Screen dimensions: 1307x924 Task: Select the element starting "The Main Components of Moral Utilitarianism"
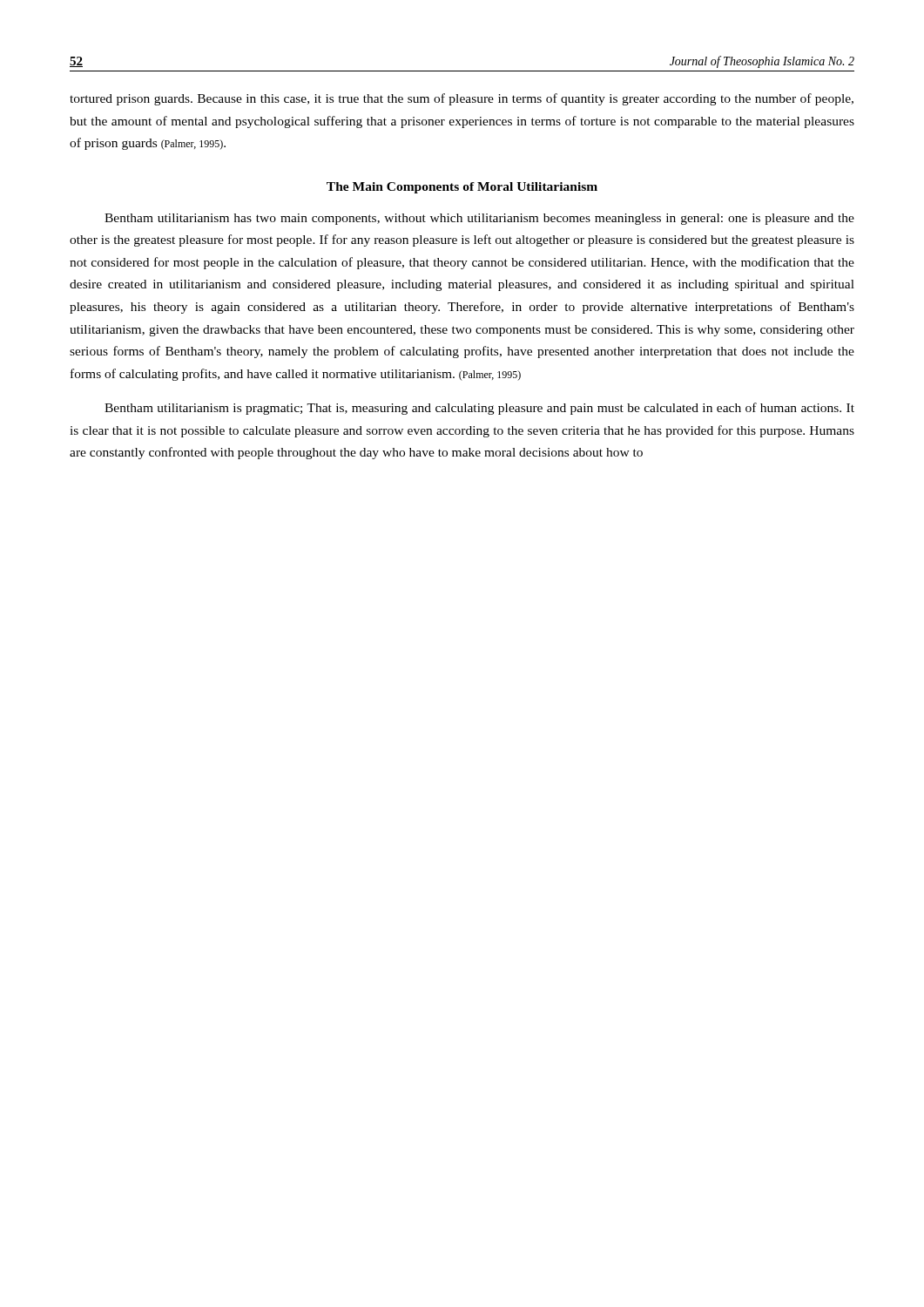(x=462, y=186)
